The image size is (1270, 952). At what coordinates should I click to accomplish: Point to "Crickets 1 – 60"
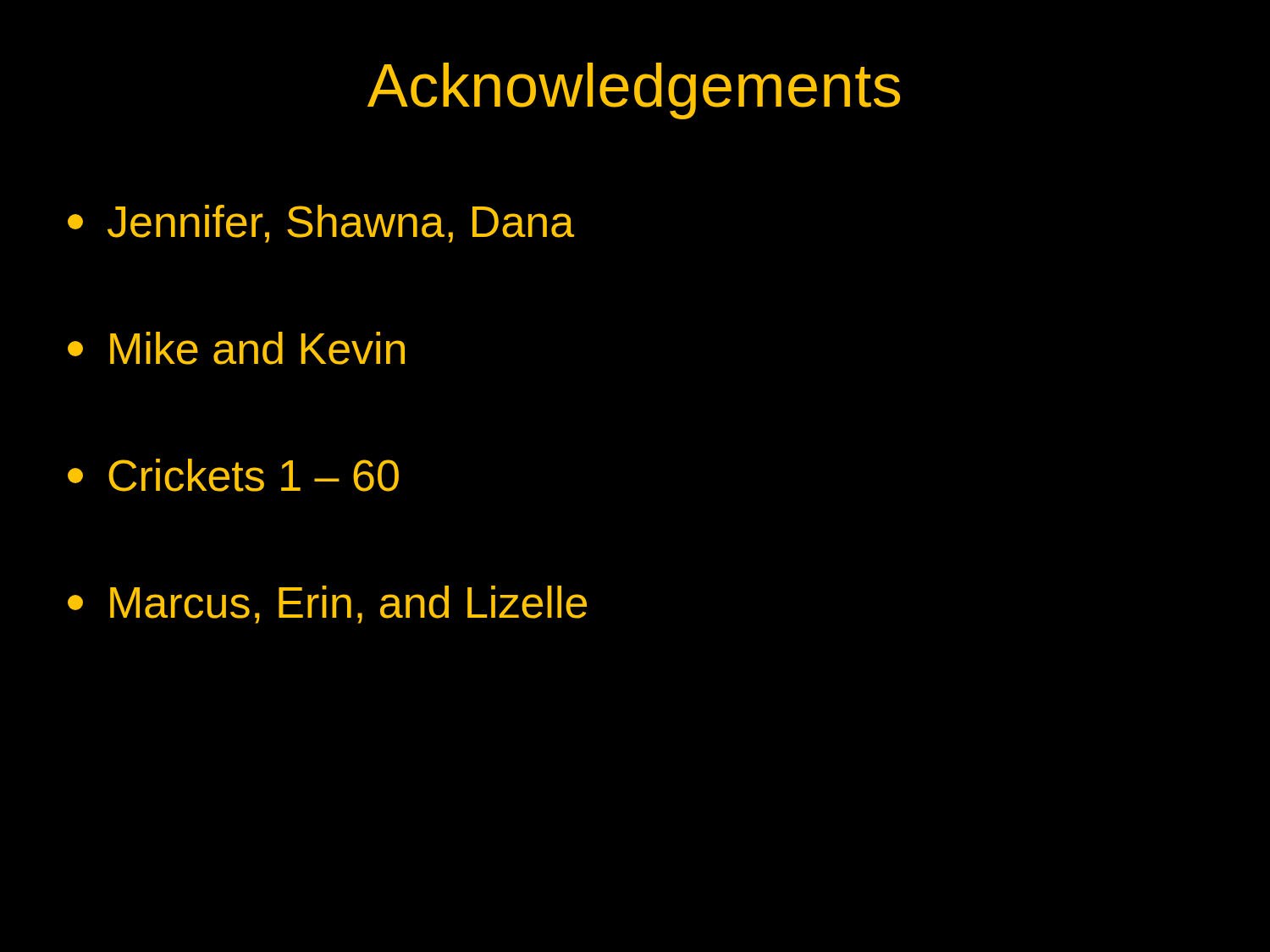[234, 476]
